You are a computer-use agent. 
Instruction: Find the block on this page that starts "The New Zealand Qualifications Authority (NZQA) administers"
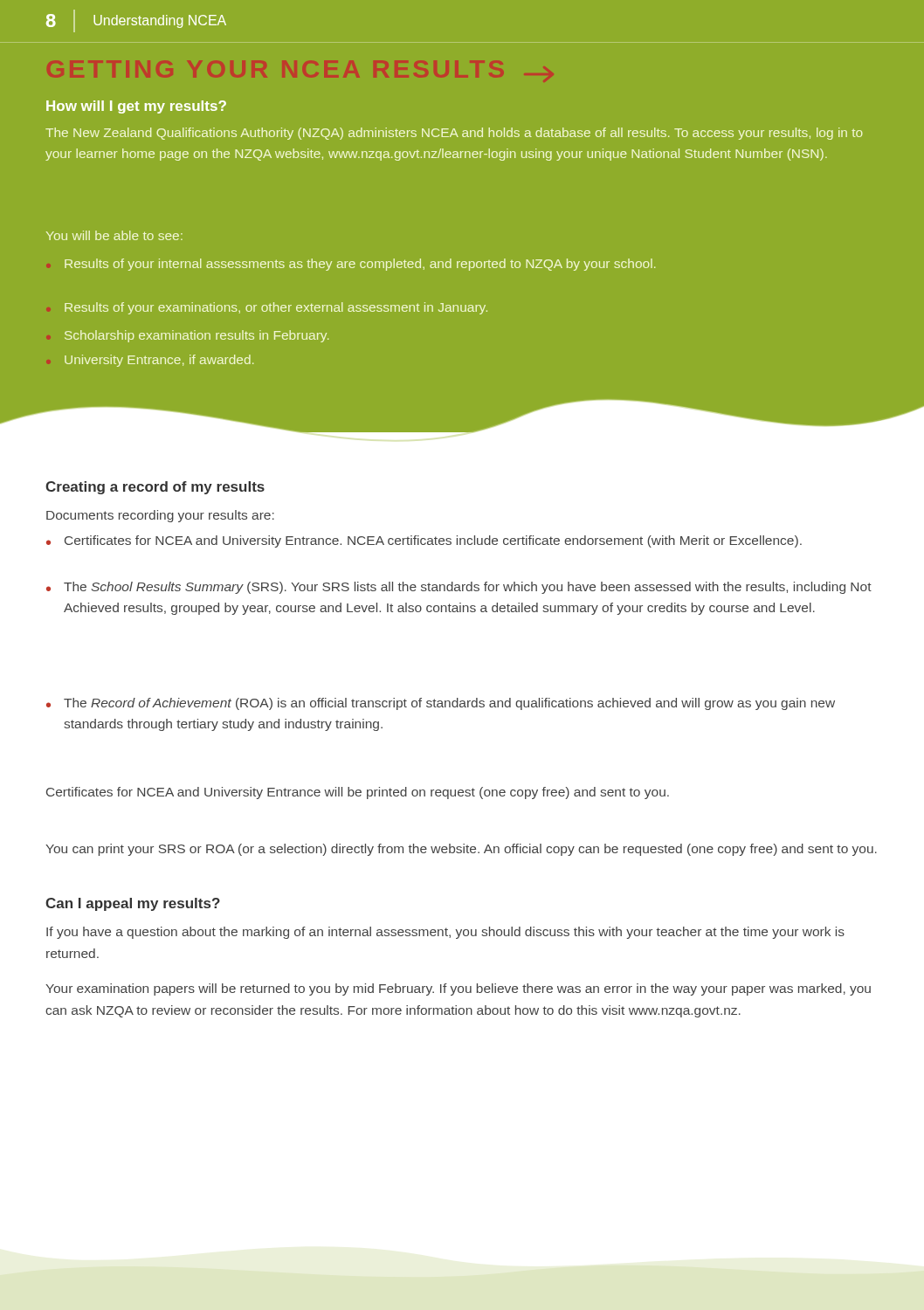(x=454, y=143)
